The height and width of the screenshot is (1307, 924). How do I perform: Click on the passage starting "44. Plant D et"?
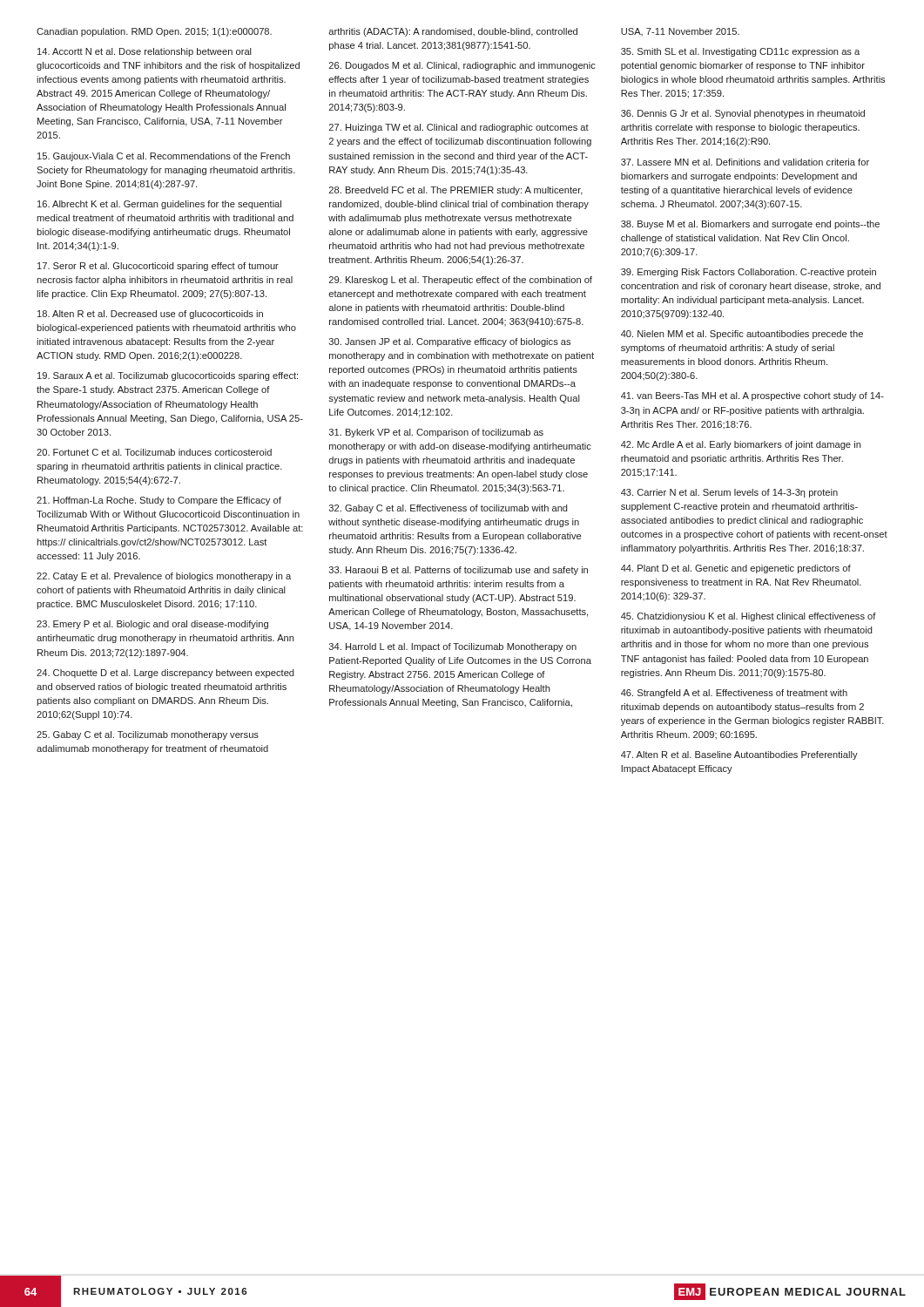(x=741, y=582)
